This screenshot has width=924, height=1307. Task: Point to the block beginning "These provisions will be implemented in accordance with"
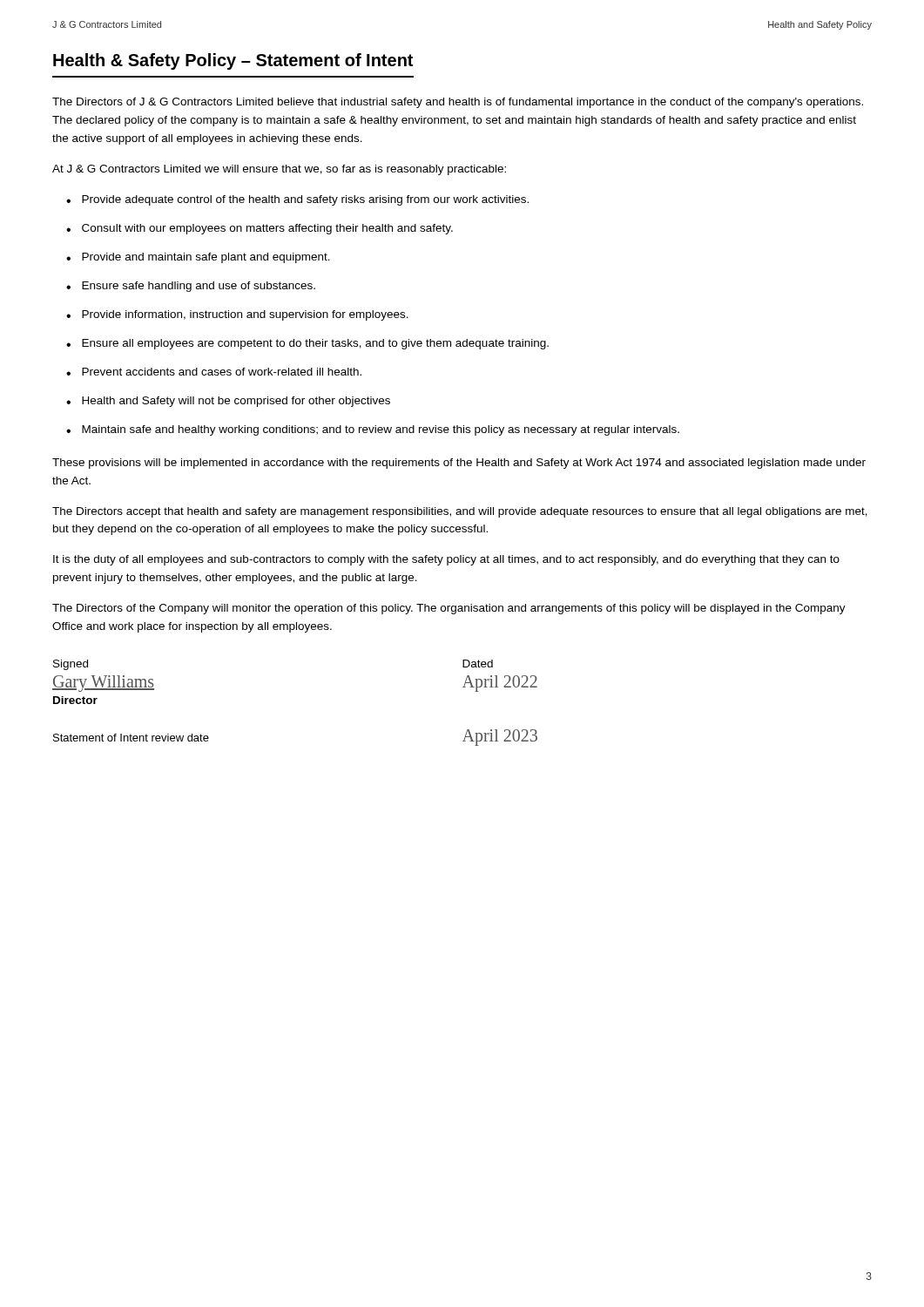[x=459, y=471]
